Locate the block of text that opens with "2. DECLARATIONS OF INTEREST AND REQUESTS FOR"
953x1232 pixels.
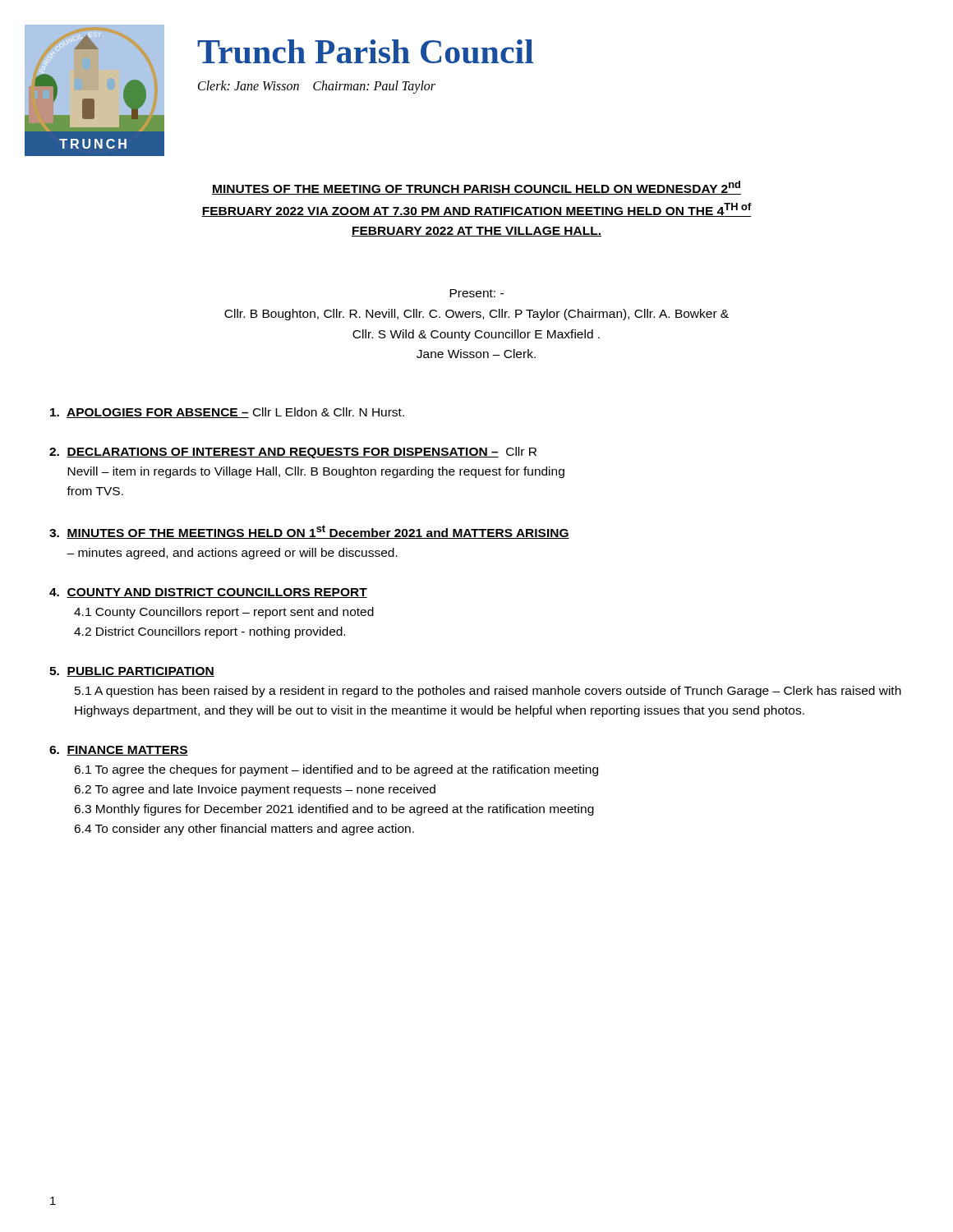coord(307,471)
